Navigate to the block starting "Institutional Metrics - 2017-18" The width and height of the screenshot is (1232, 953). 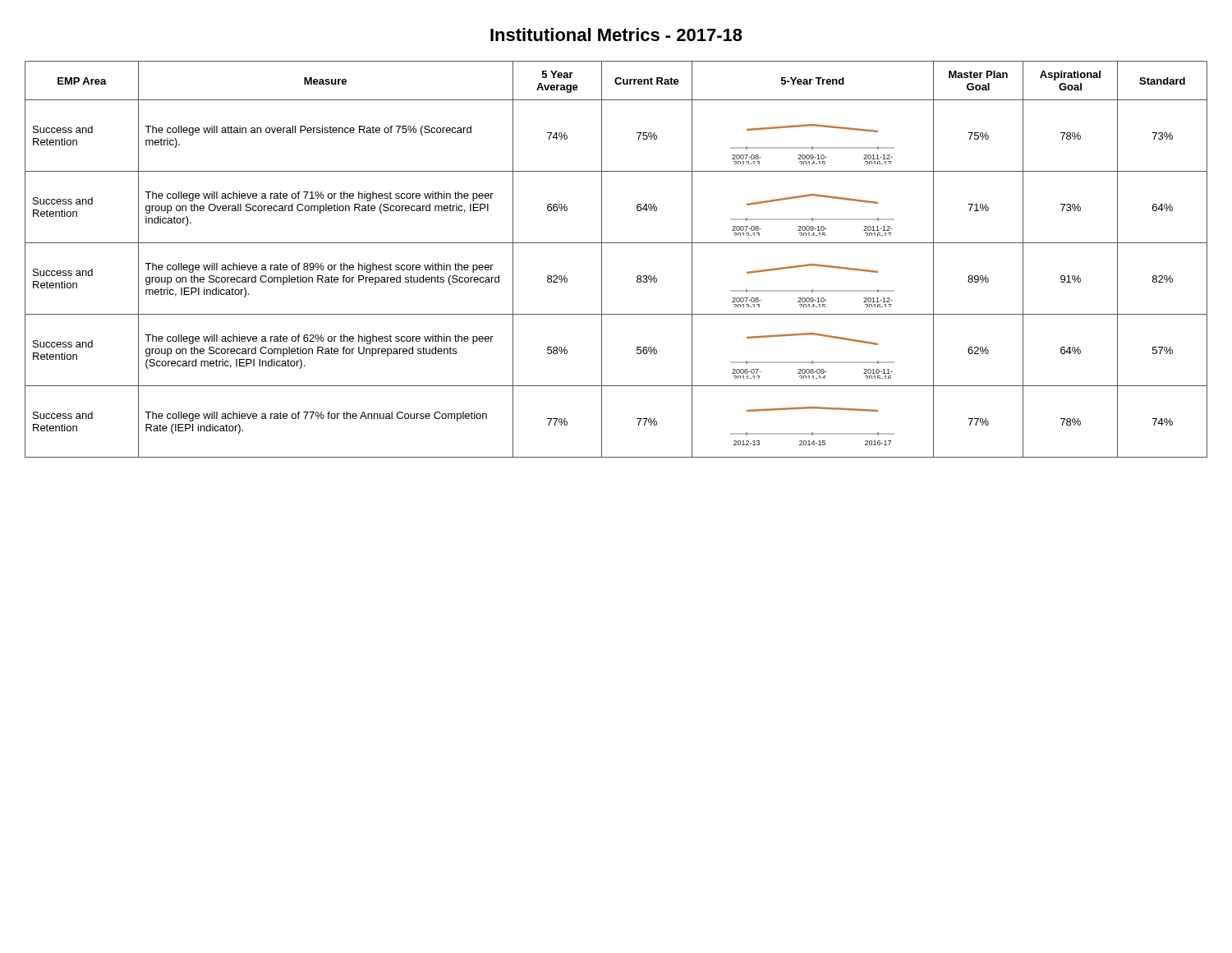coord(616,35)
